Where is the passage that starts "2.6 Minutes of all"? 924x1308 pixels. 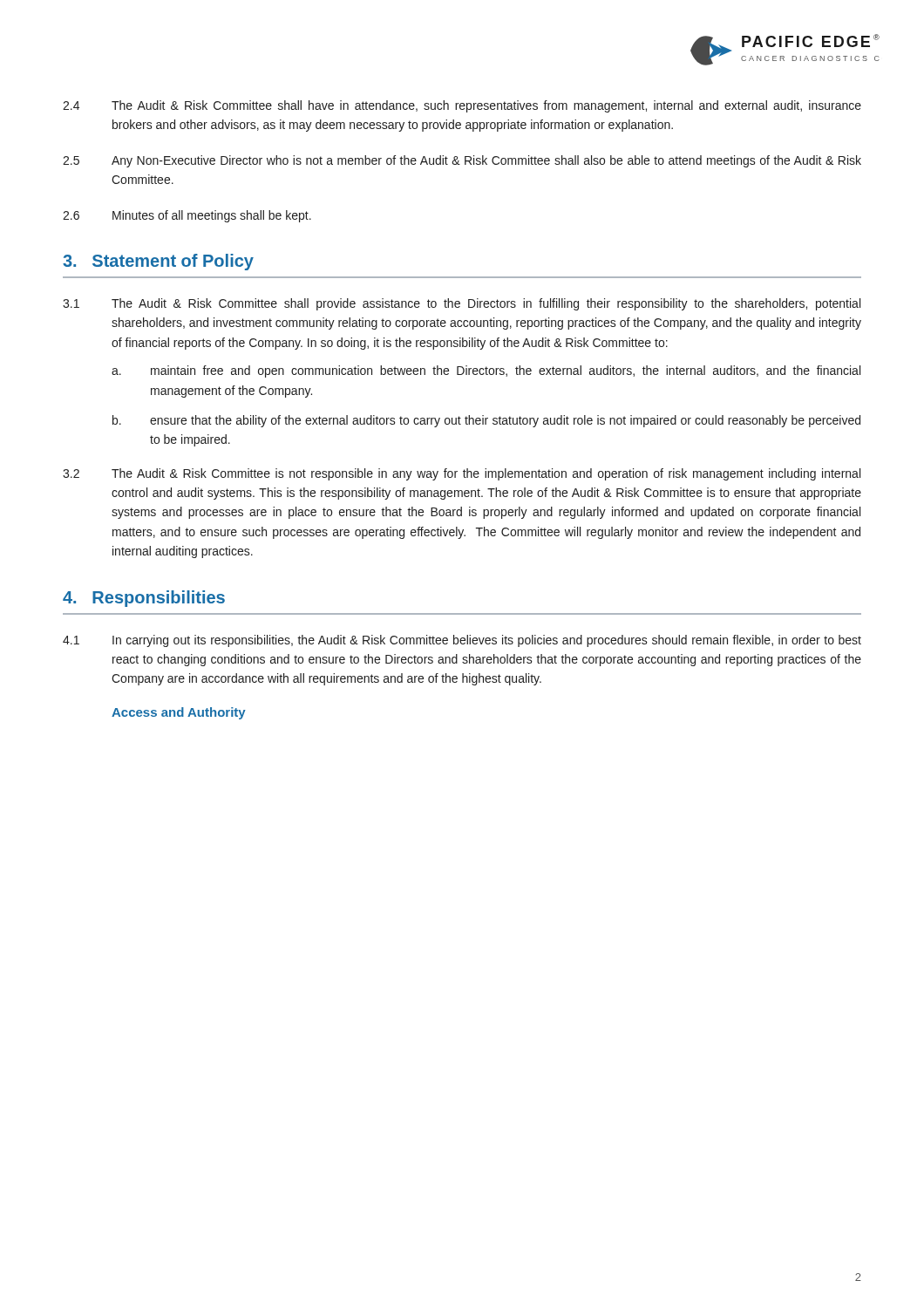(x=187, y=216)
